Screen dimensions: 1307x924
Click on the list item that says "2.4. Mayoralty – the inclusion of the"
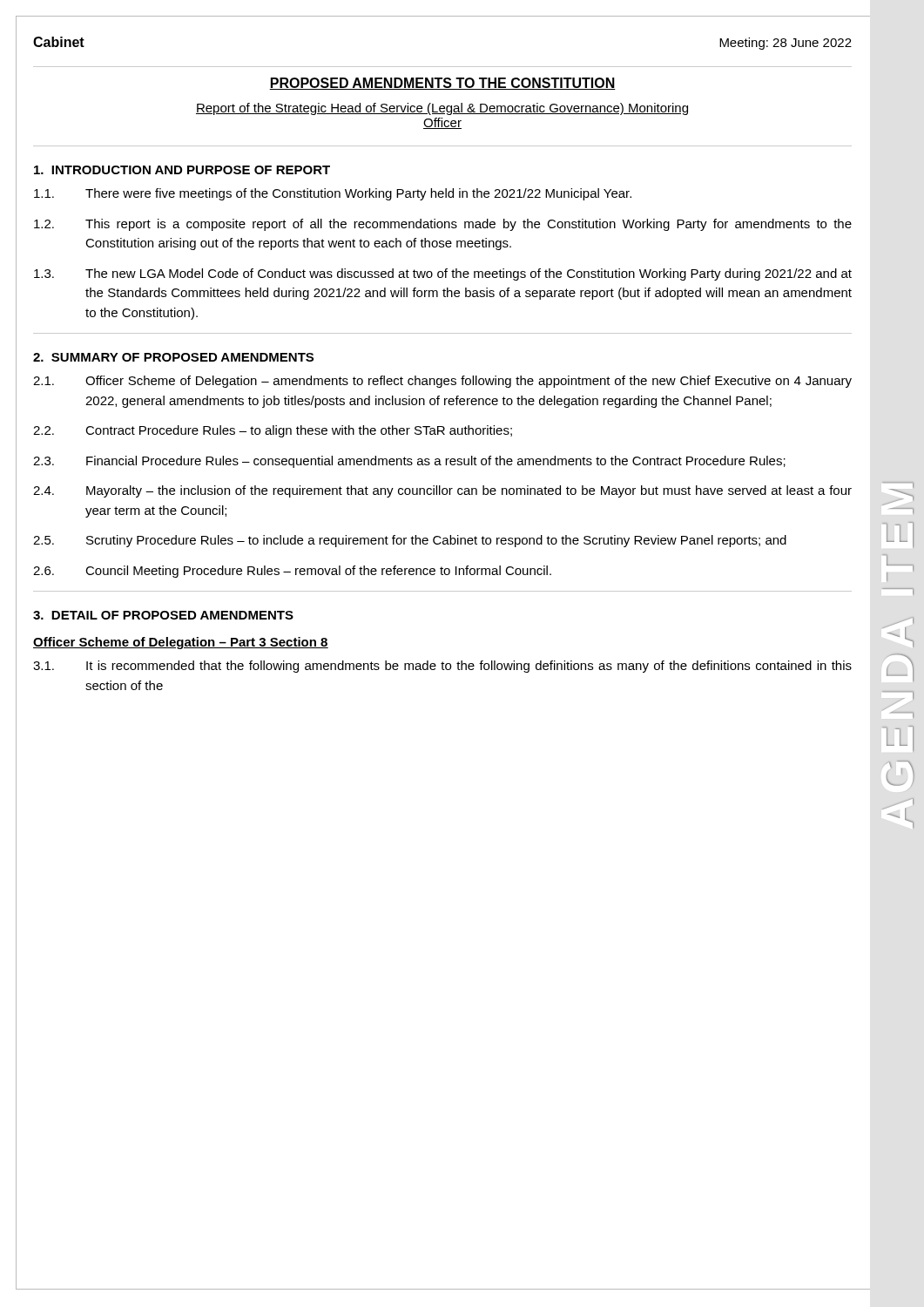pyautogui.click(x=442, y=501)
